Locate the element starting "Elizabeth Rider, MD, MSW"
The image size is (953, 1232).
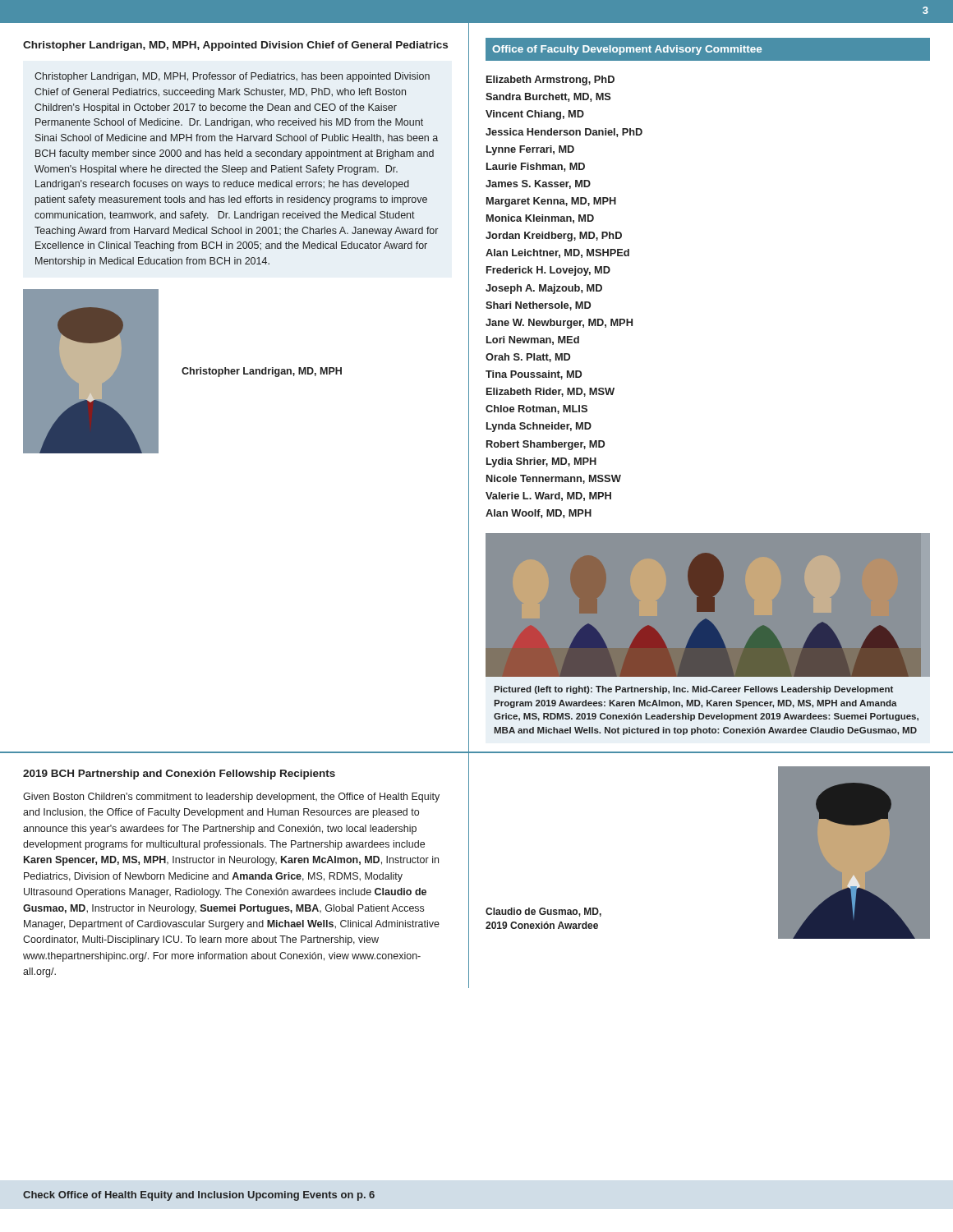click(x=550, y=392)
